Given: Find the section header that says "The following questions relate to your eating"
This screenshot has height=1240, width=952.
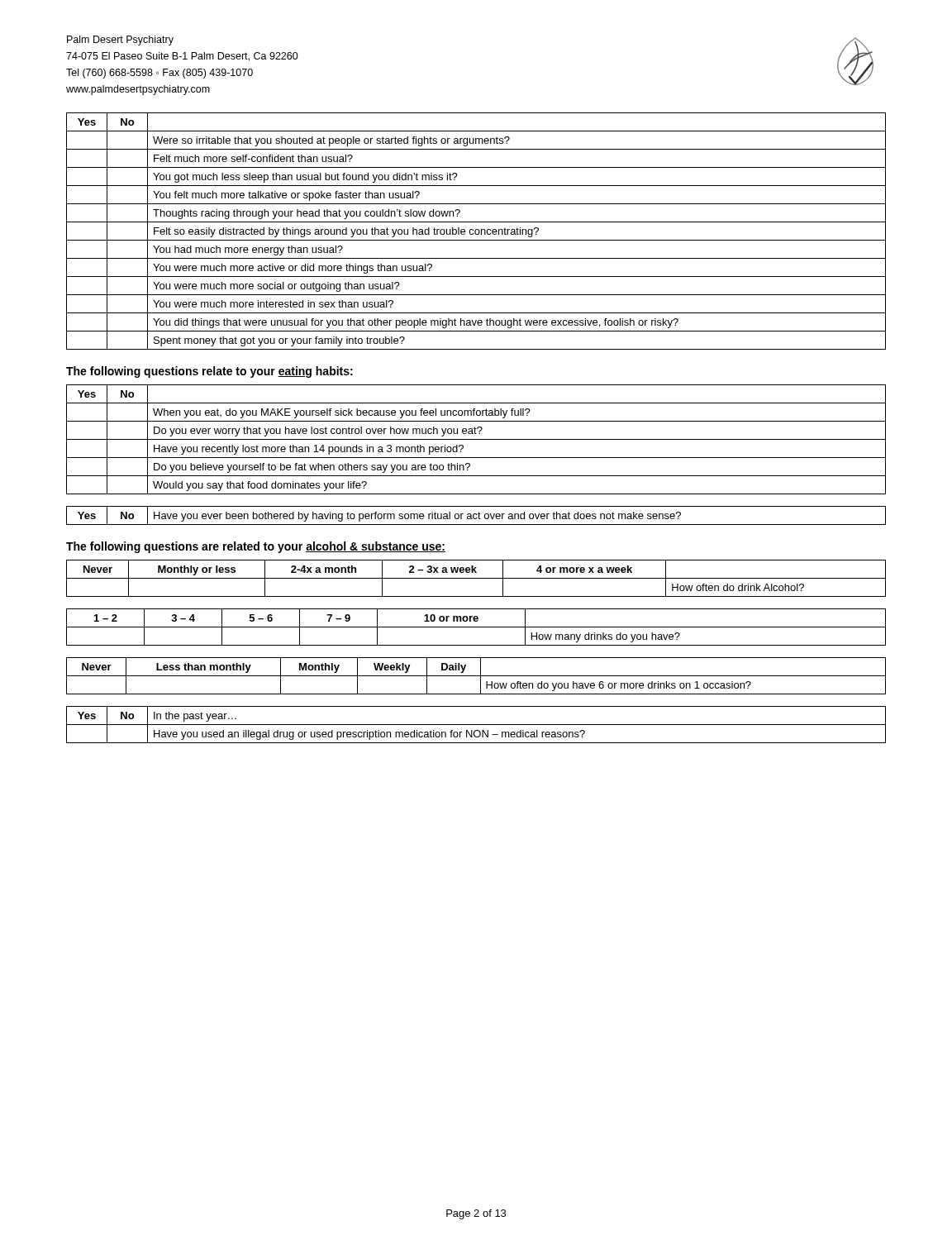Looking at the screenshot, I should [x=210, y=371].
